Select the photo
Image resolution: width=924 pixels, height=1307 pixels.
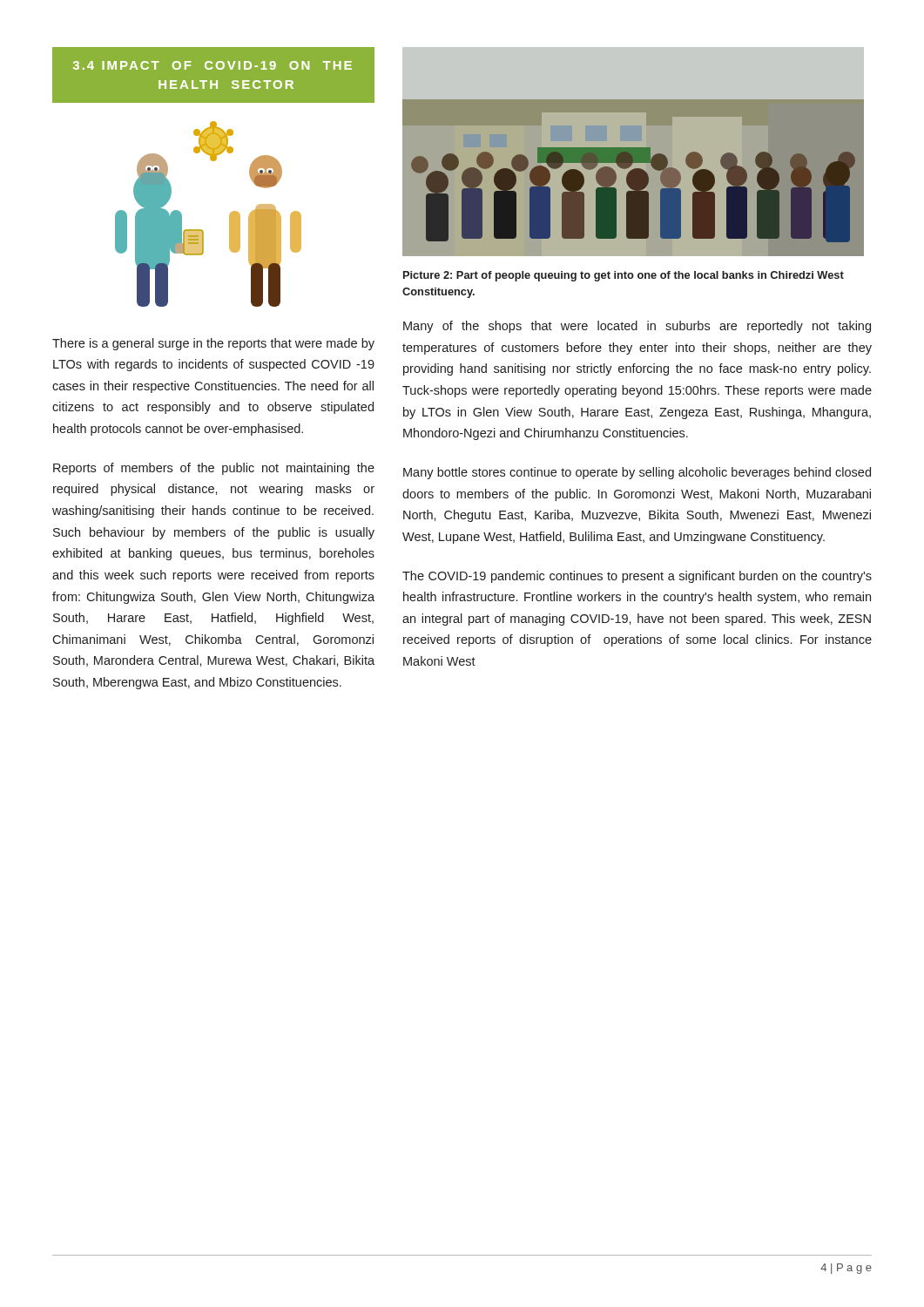click(x=637, y=153)
